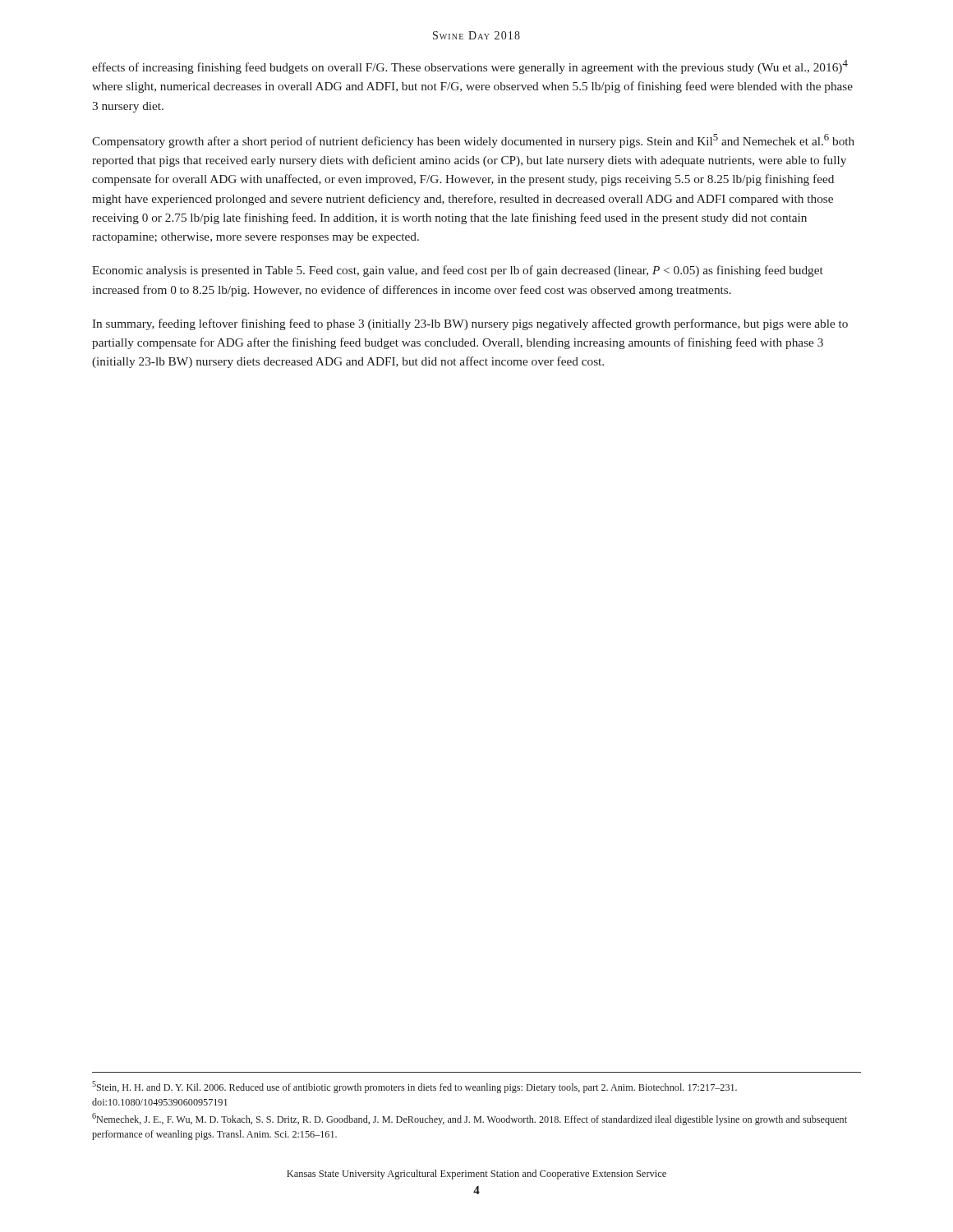Find the text block with the text "In summary, feeding"
Viewport: 953px width, 1232px height.
(476, 342)
